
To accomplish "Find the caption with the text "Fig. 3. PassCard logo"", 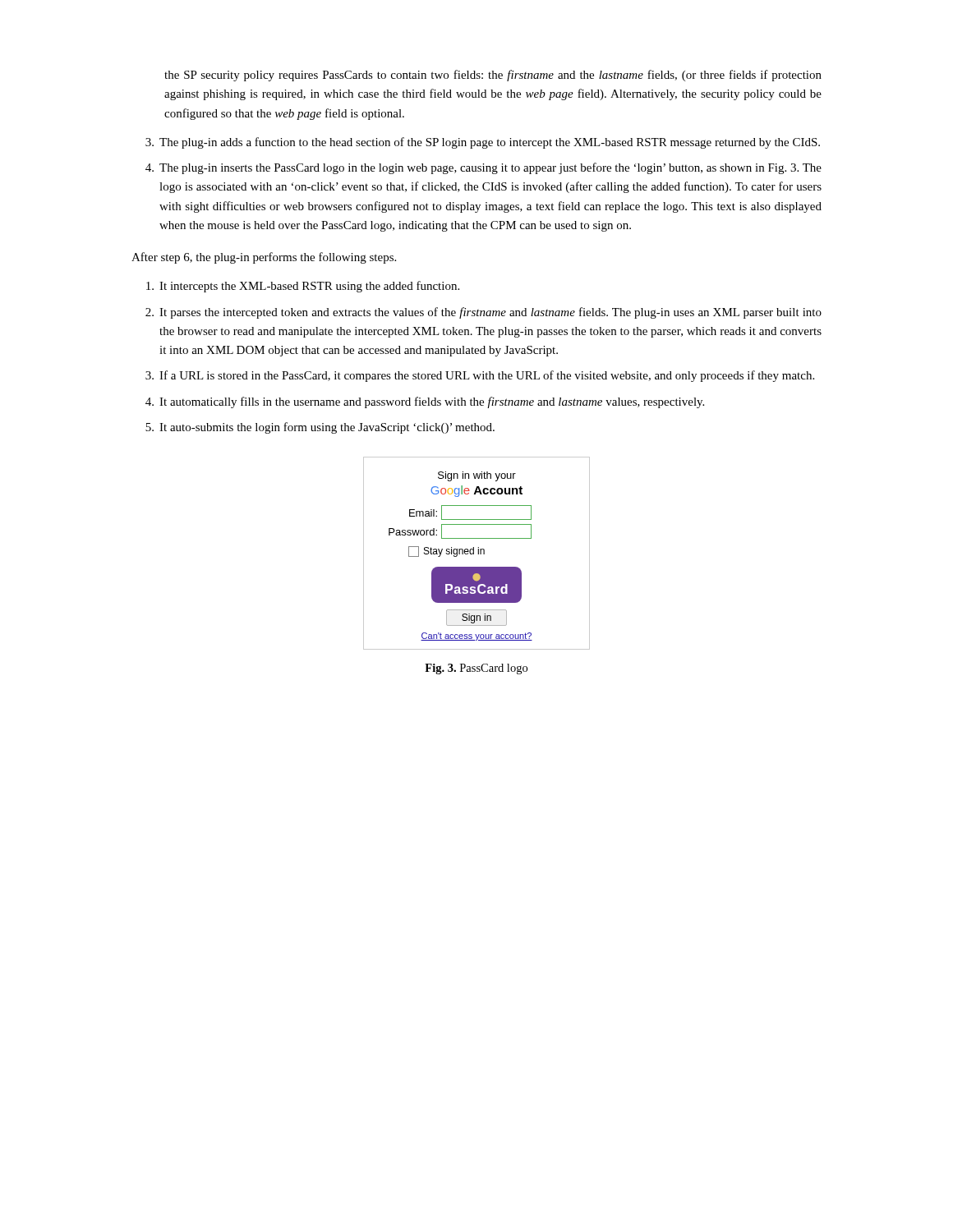I will 476,668.
